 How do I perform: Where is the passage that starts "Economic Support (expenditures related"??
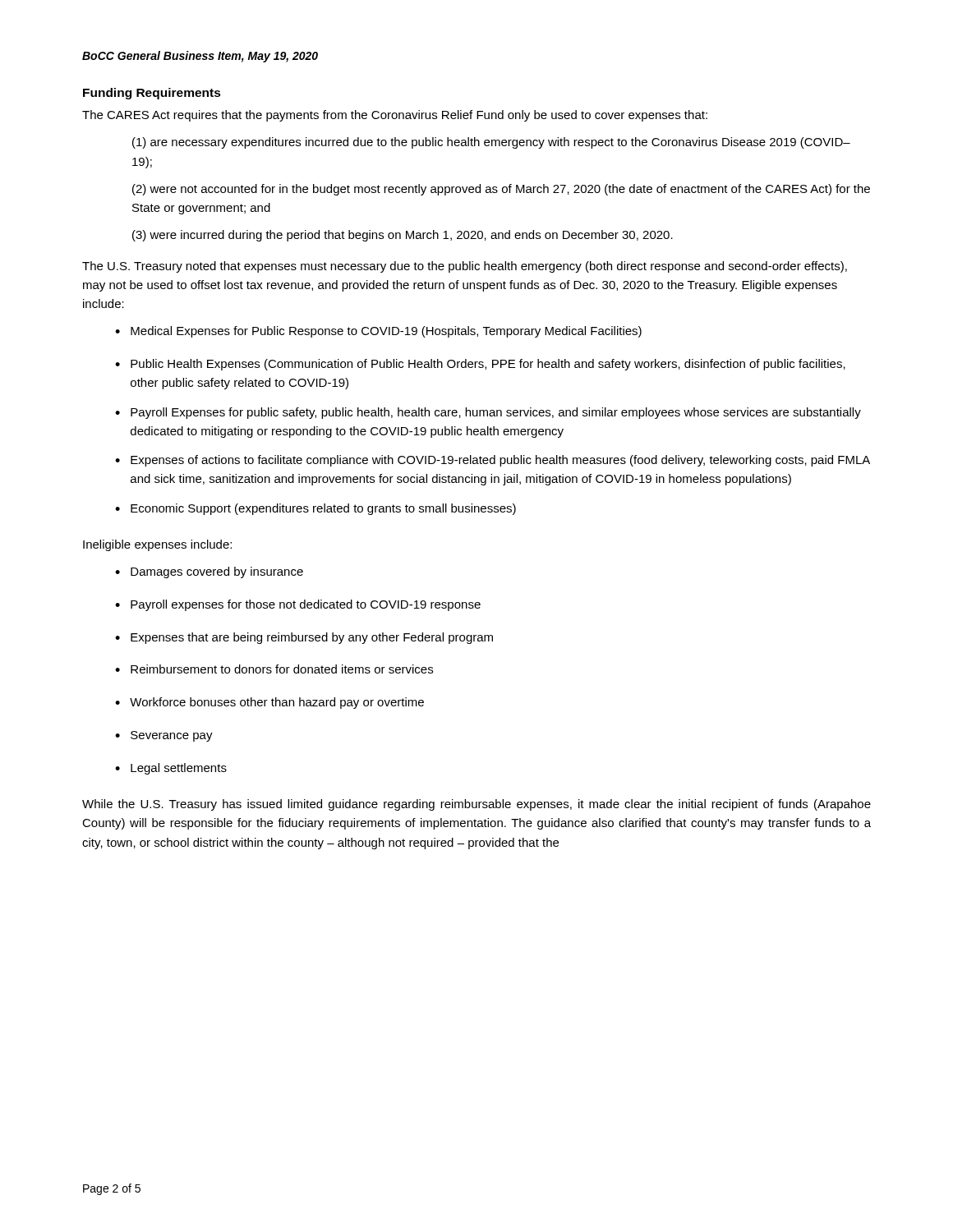[x=323, y=508]
